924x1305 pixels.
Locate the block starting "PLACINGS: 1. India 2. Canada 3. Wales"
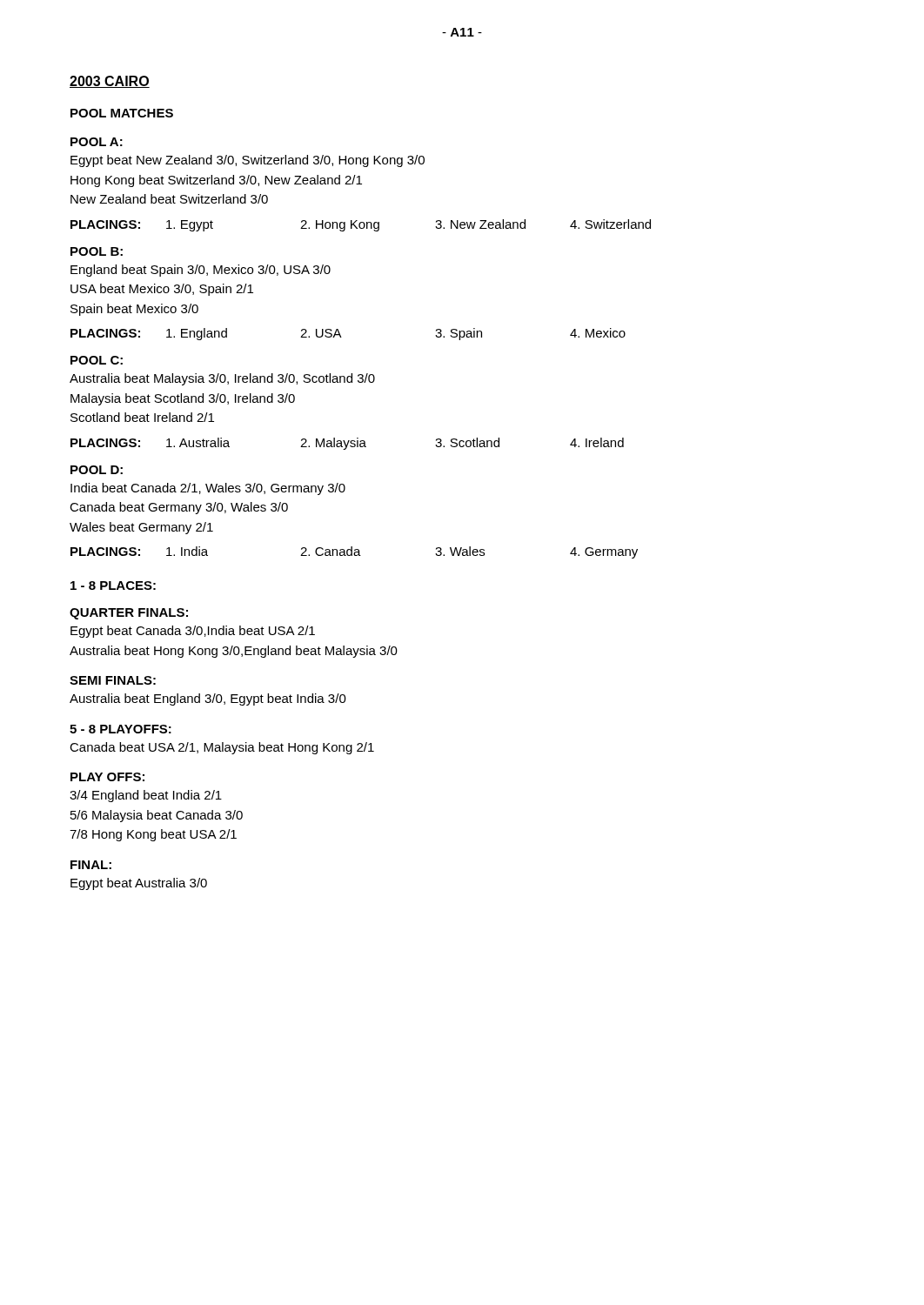(x=354, y=552)
